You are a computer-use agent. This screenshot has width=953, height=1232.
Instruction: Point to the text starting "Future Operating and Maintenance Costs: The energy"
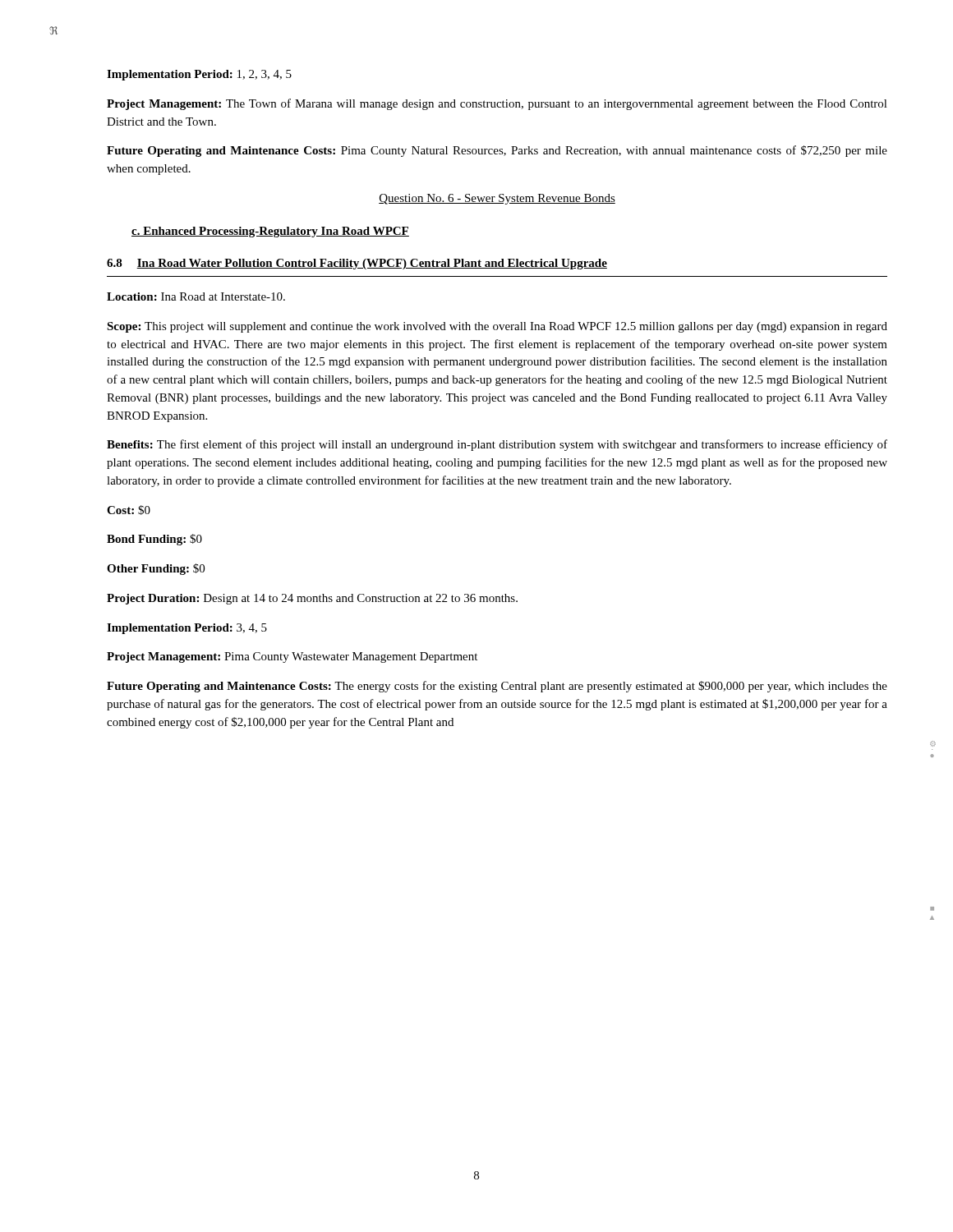tap(497, 704)
